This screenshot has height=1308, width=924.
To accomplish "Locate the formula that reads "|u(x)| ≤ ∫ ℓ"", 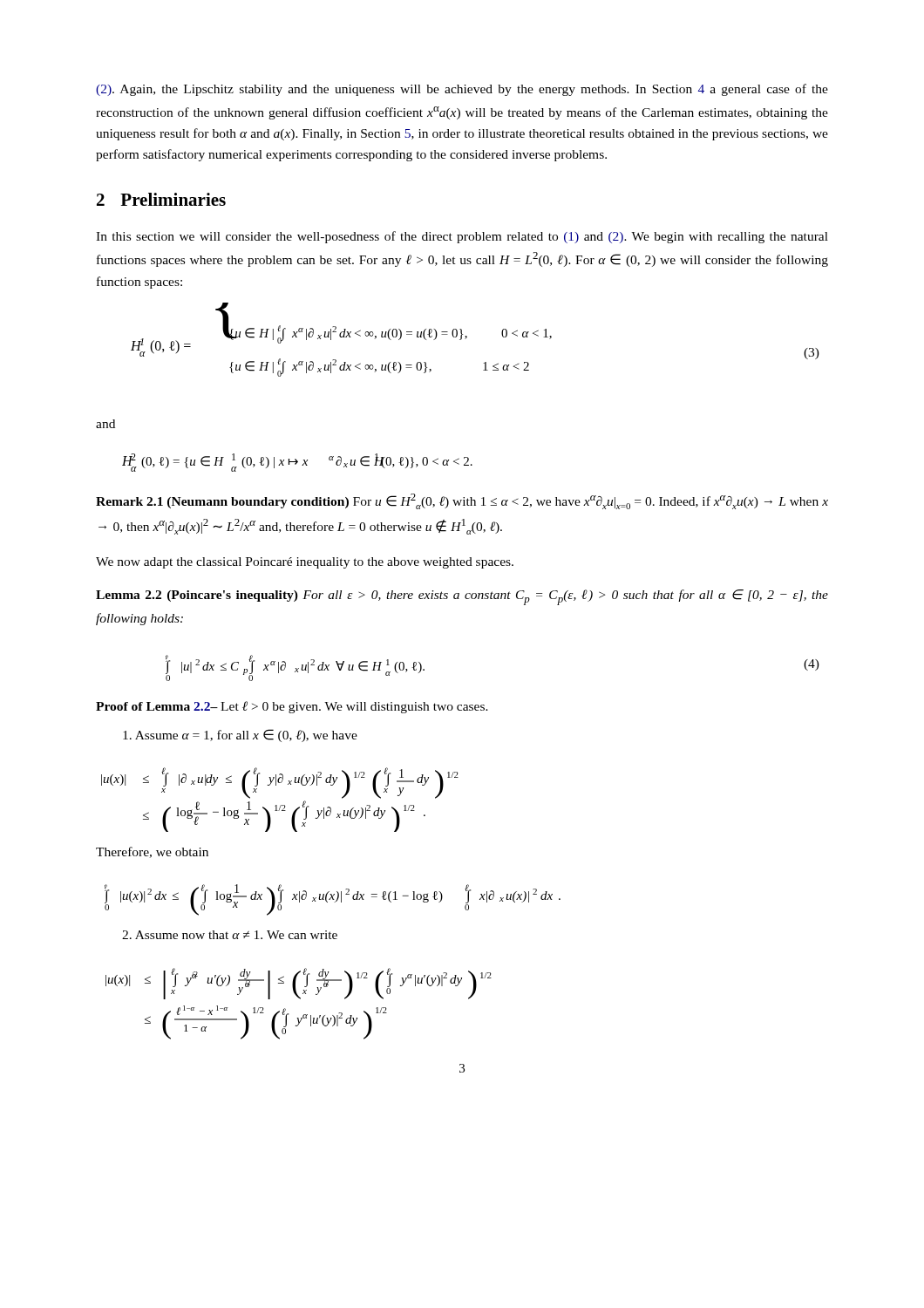I will (462, 794).
